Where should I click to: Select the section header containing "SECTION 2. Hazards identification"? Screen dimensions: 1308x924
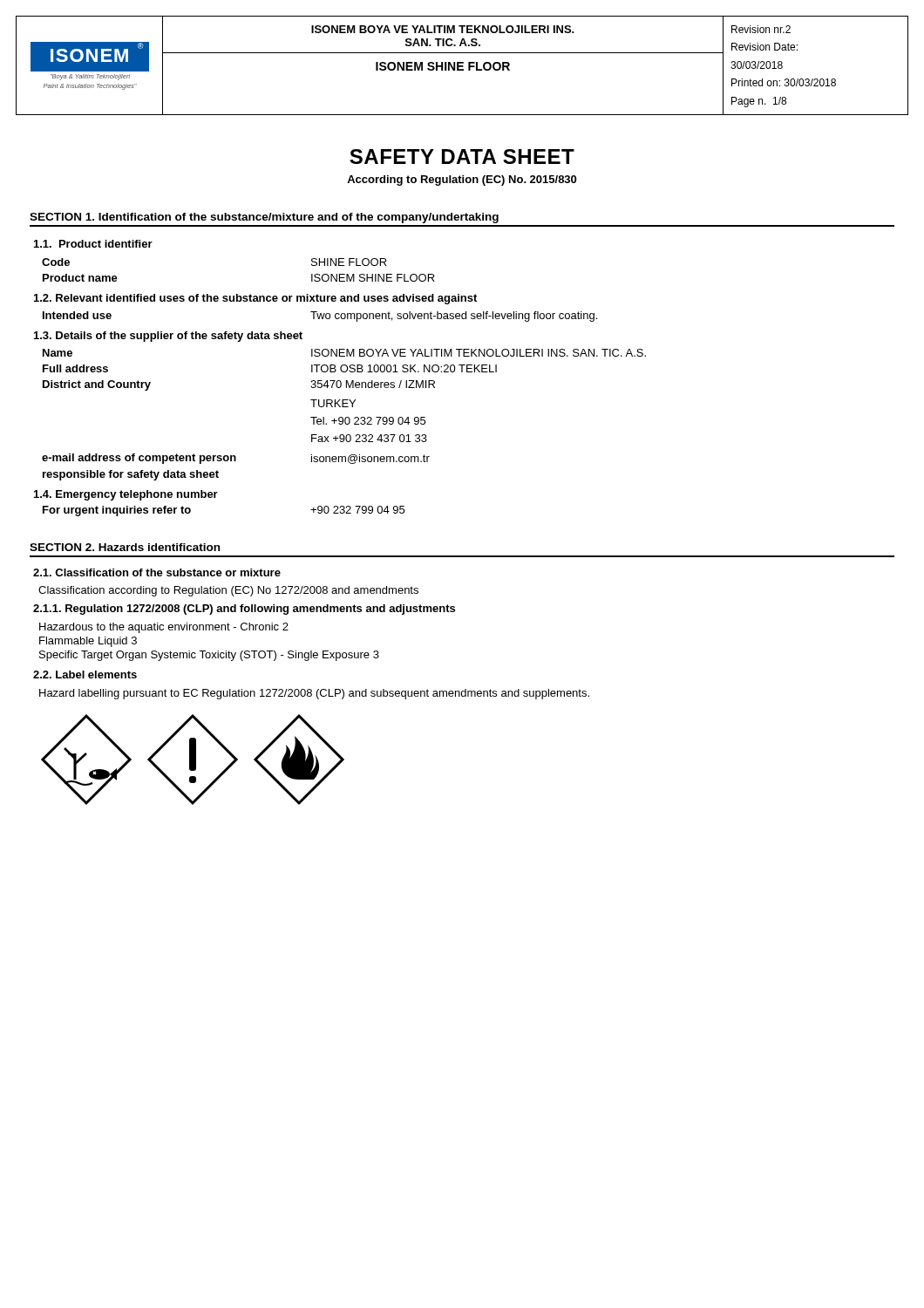pyautogui.click(x=125, y=547)
